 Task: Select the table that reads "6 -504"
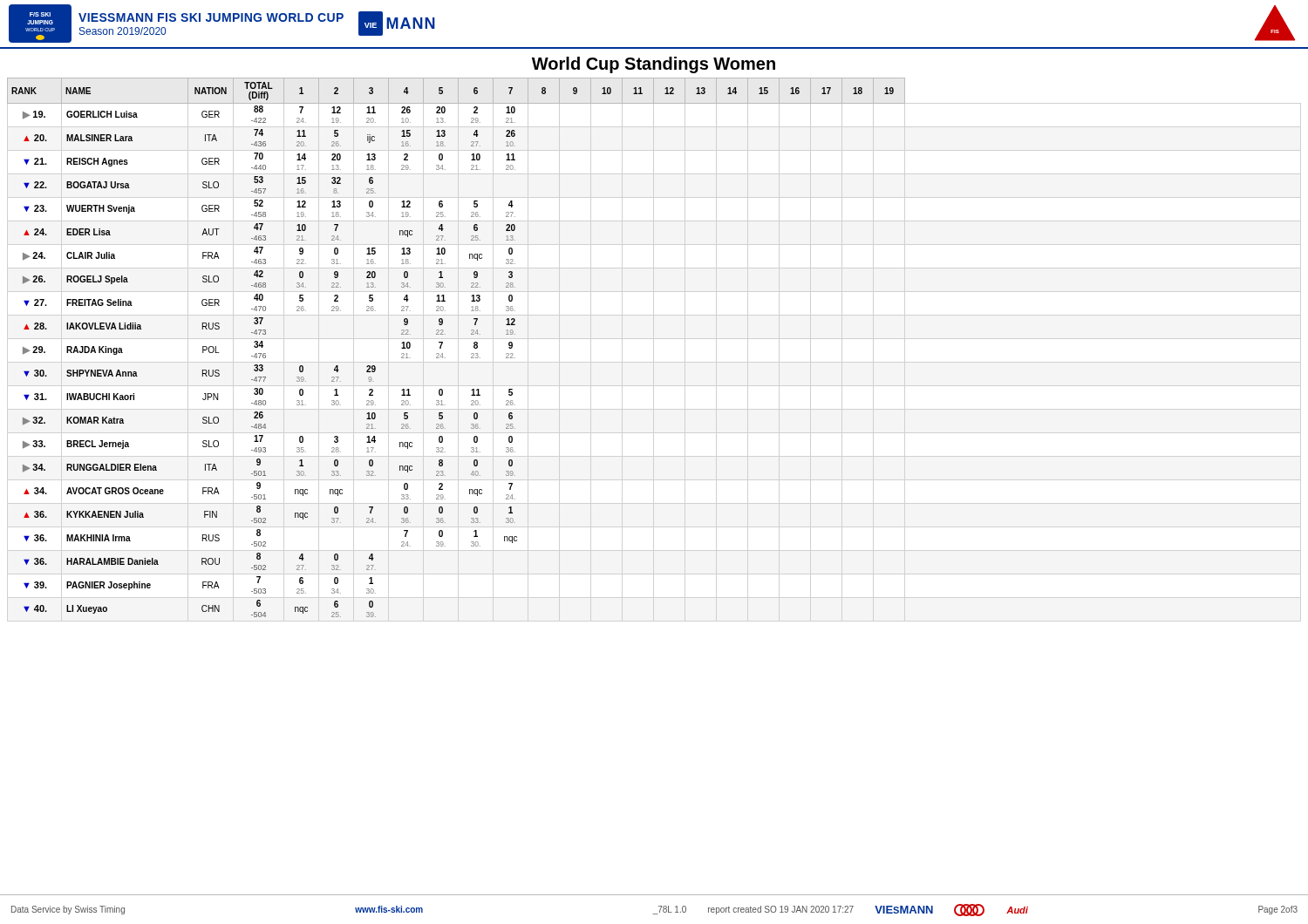click(654, 350)
